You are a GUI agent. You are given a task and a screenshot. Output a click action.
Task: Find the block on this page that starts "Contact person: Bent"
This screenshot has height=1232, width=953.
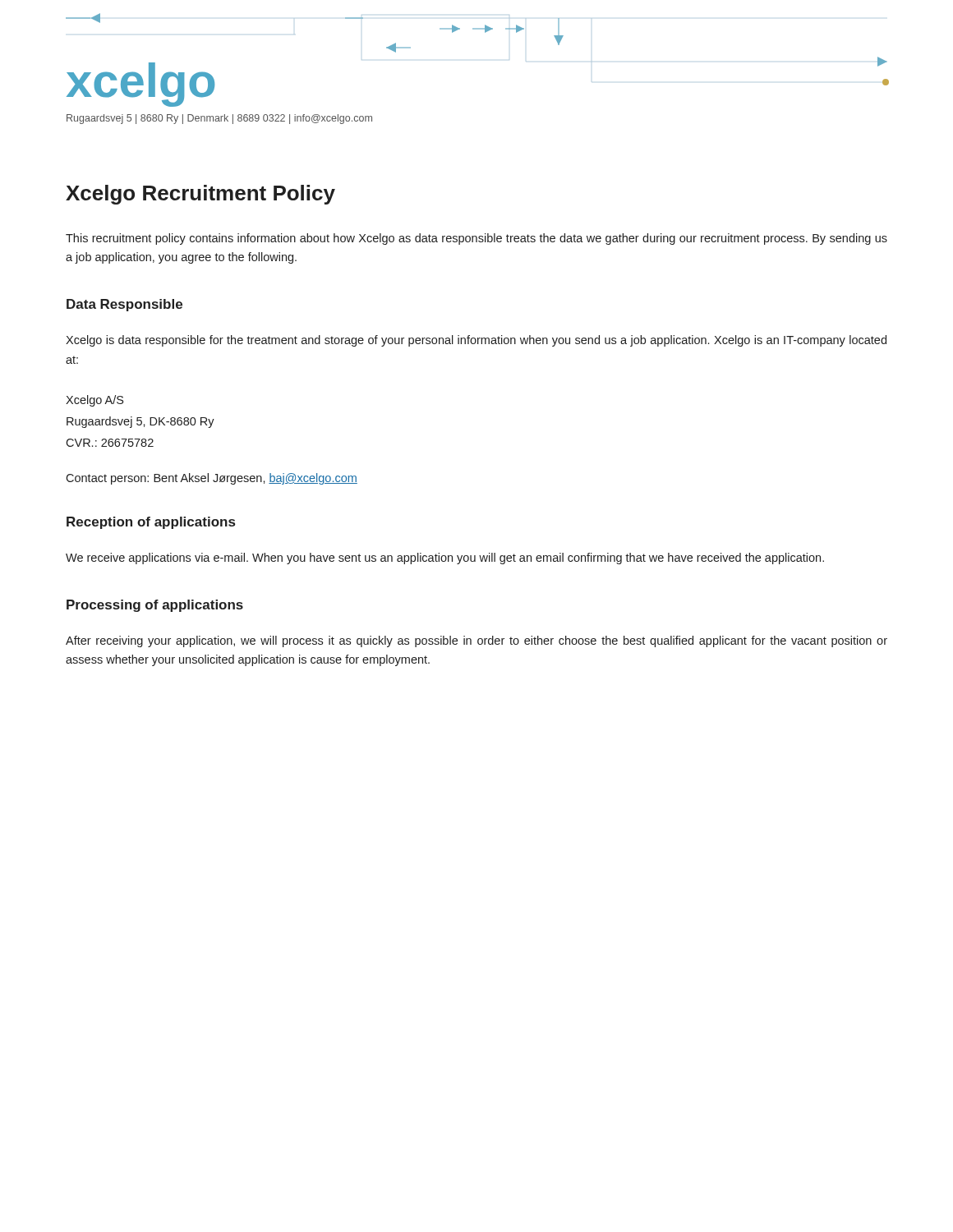[212, 479]
